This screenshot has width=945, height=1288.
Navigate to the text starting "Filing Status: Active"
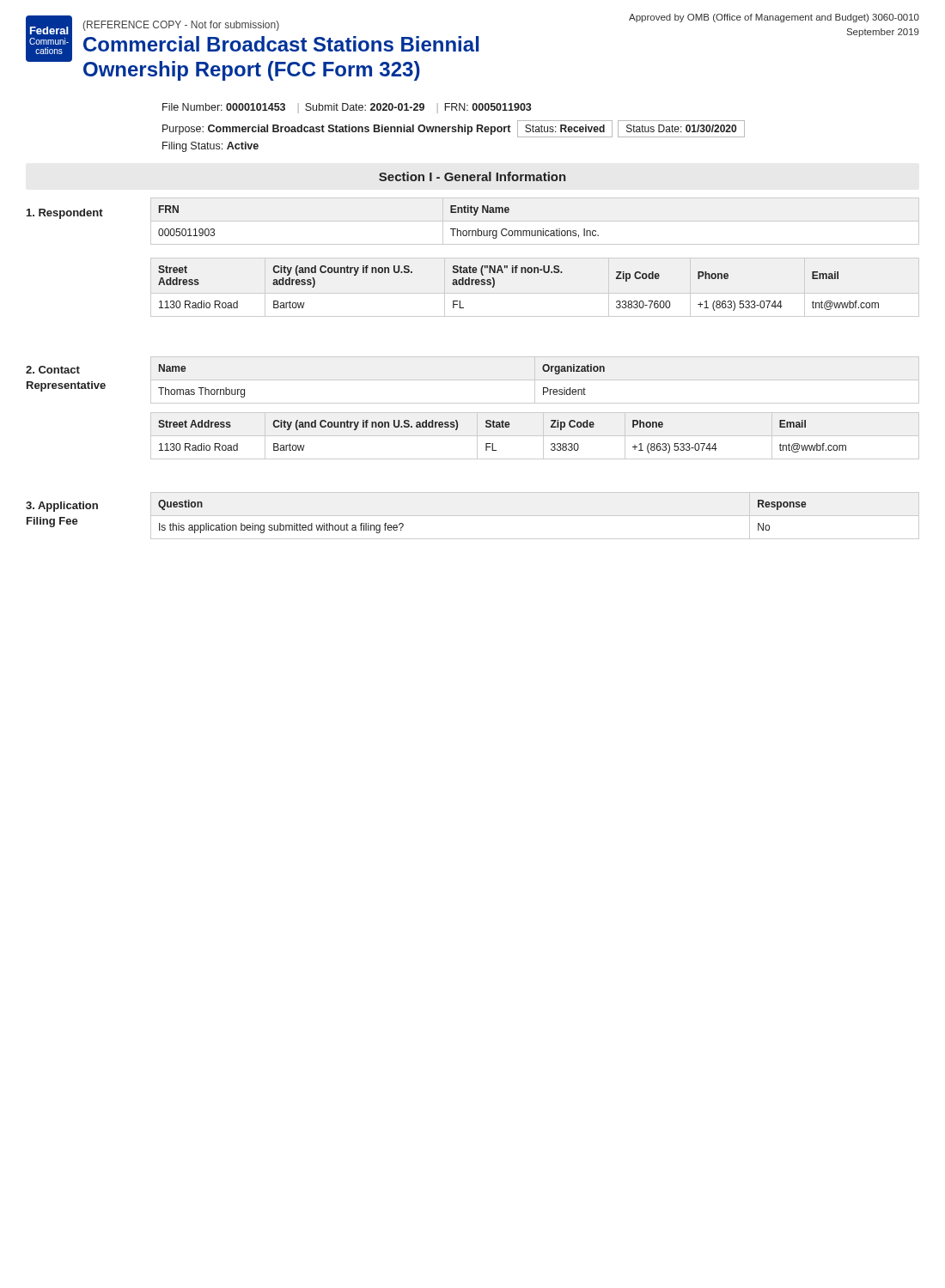coord(210,146)
